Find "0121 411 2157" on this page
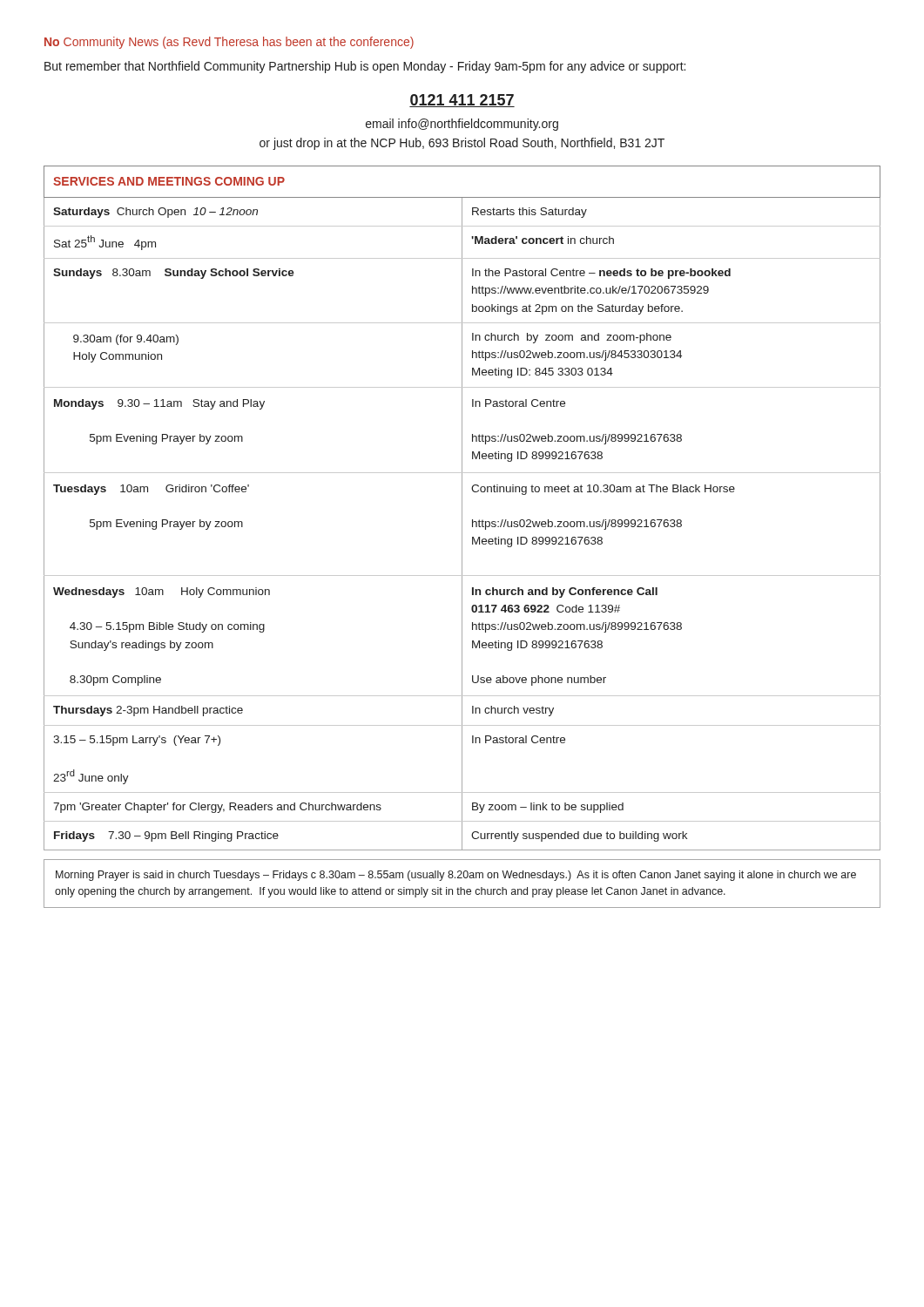 coord(462,100)
